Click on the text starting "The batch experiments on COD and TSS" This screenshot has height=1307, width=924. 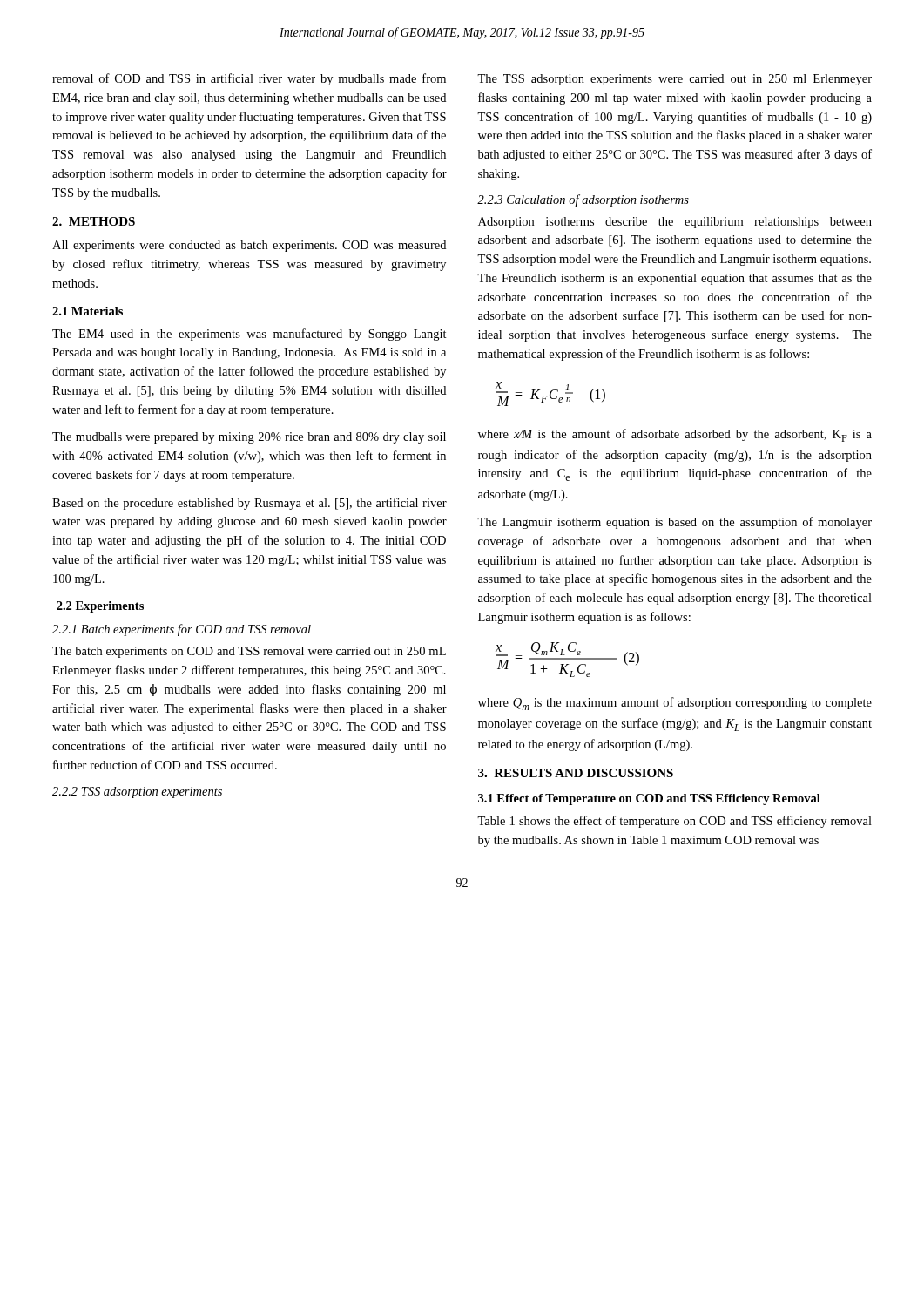249,709
